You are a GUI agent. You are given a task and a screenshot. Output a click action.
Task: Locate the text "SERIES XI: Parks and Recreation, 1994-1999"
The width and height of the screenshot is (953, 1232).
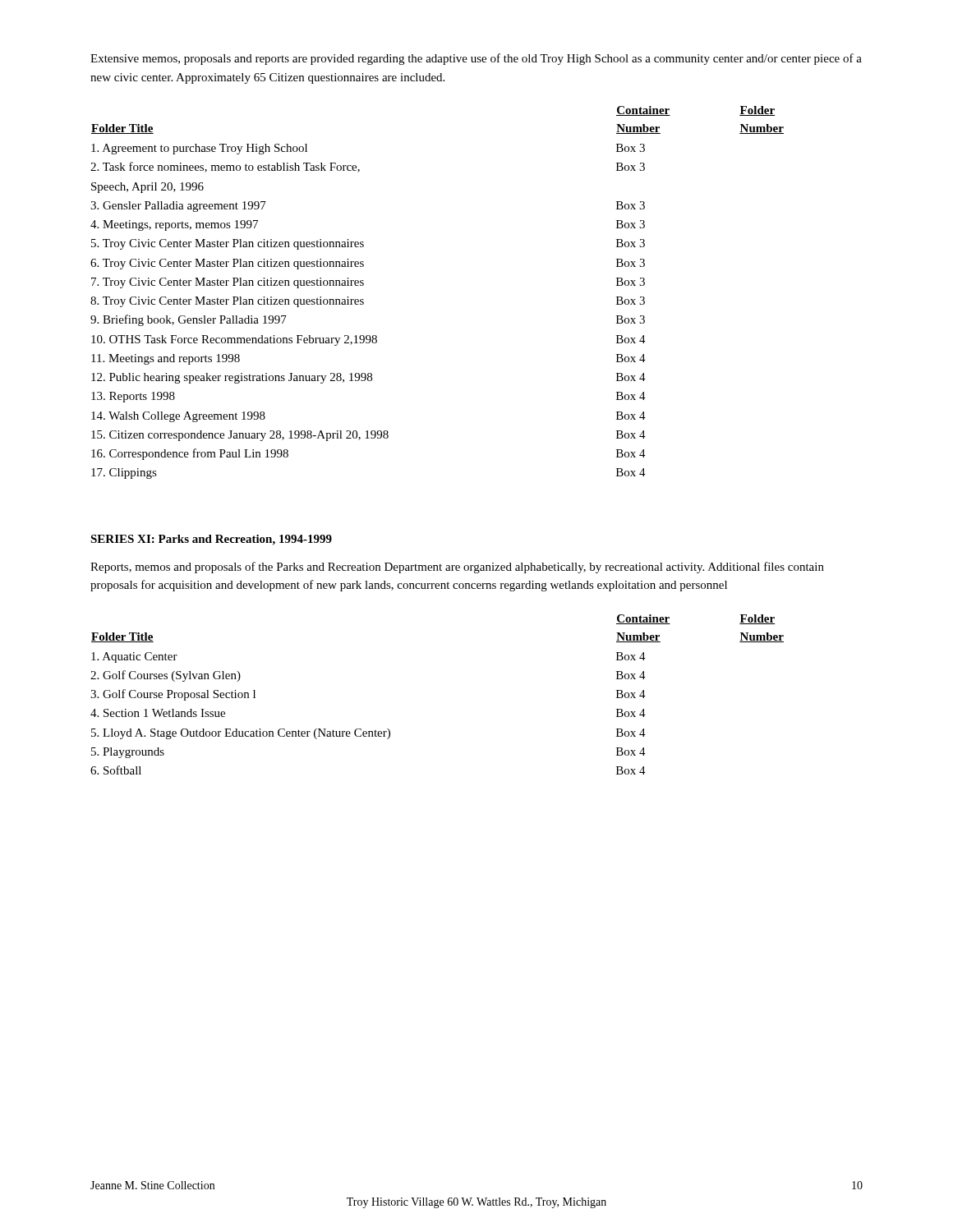[x=211, y=538]
